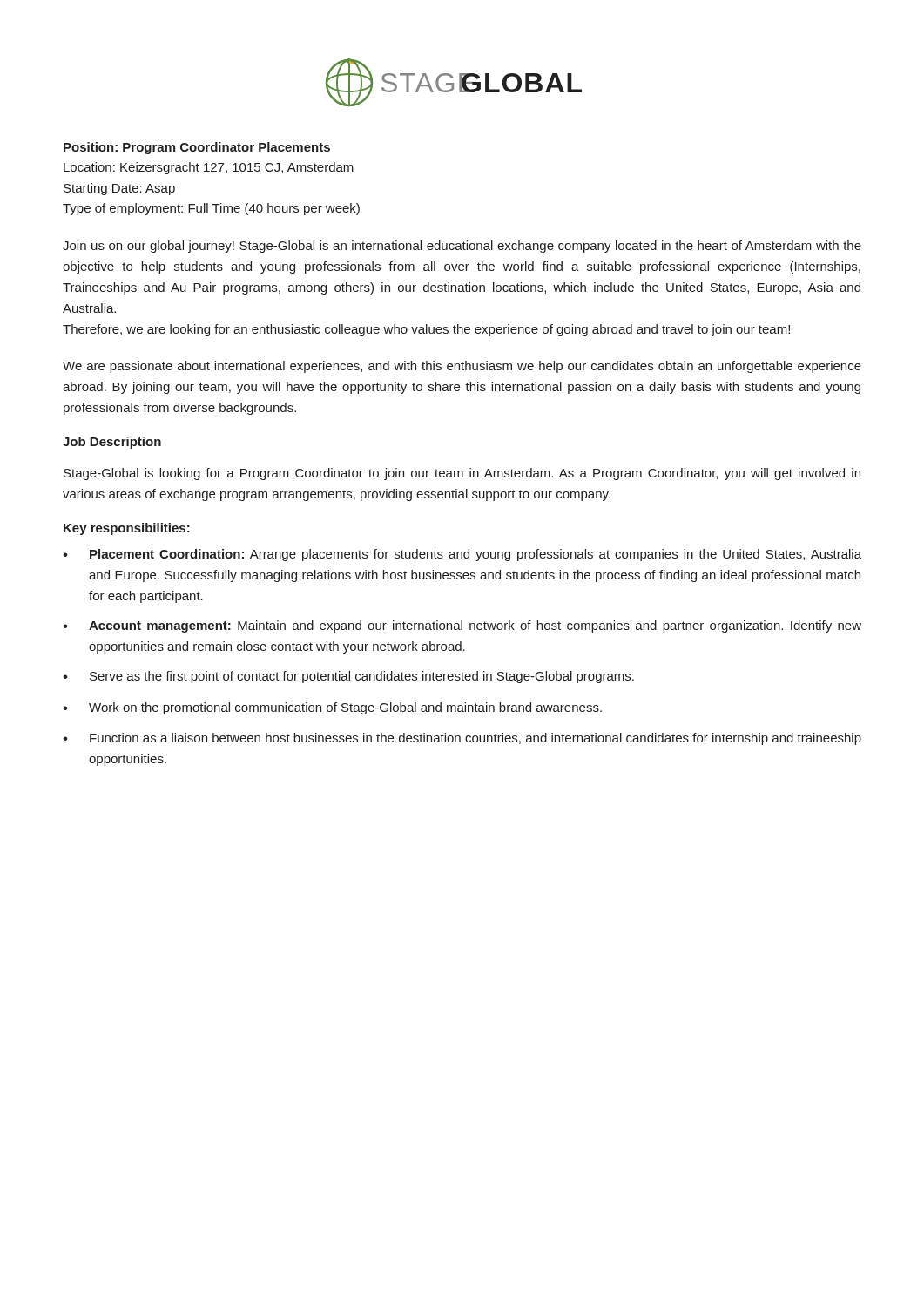The width and height of the screenshot is (924, 1307).
Task: Select the logo
Action: [x=462, y=84]
